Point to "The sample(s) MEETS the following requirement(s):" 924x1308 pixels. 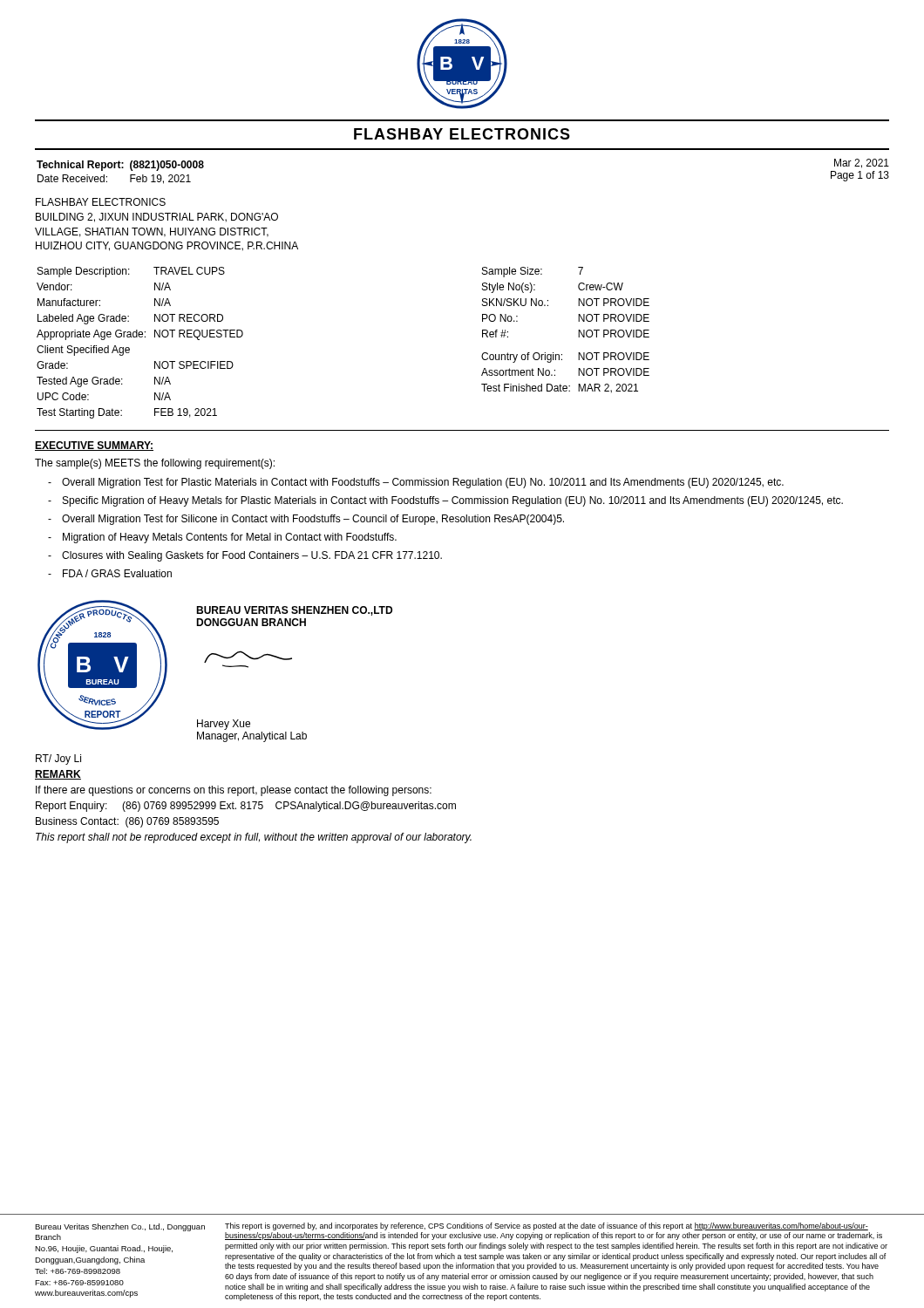click(x=155, y=463)
